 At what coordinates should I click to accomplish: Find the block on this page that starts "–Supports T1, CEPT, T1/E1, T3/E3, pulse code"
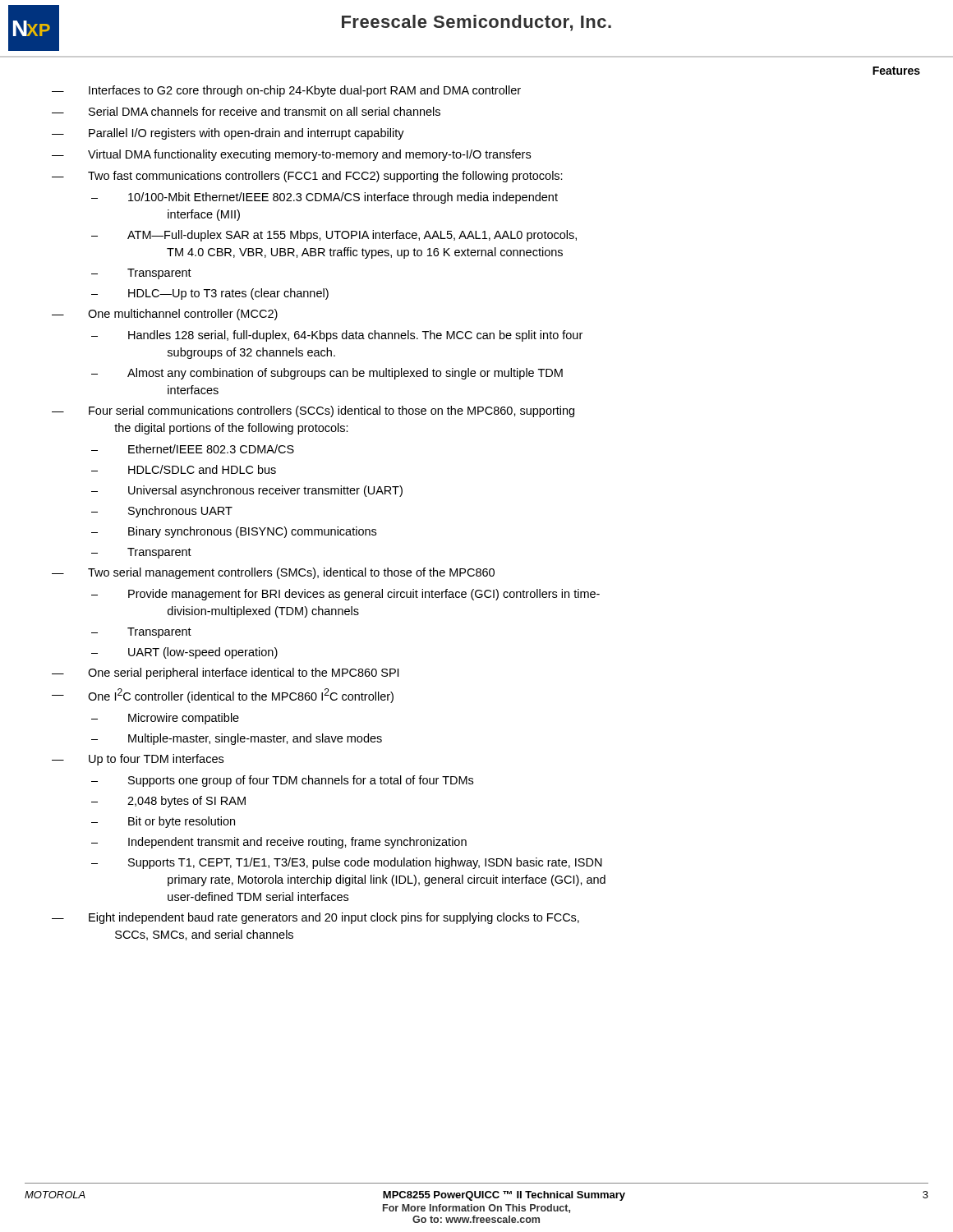349,879
